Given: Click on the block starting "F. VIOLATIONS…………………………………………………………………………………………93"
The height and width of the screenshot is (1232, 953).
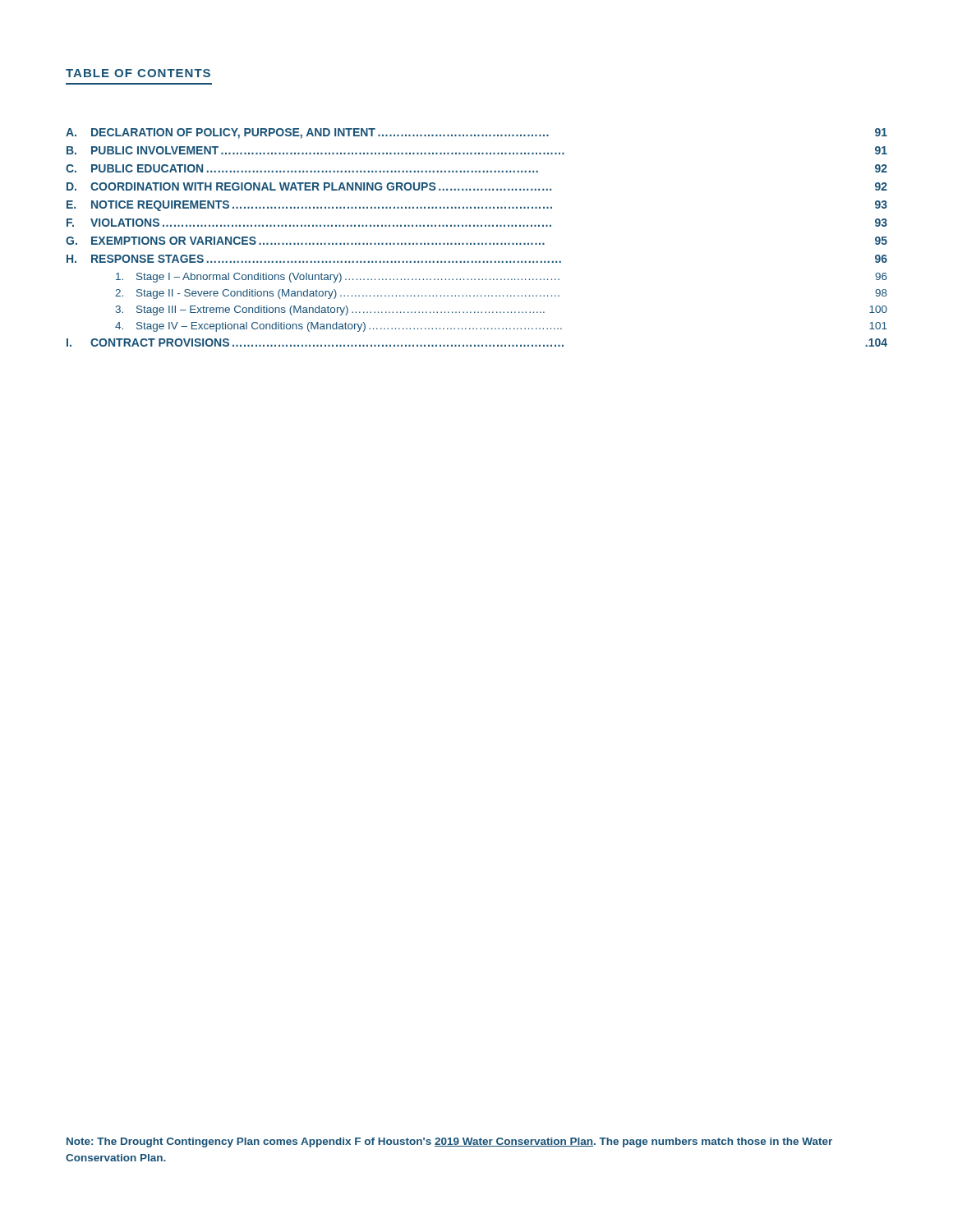Looking at the screenshot, I should 476,223.
